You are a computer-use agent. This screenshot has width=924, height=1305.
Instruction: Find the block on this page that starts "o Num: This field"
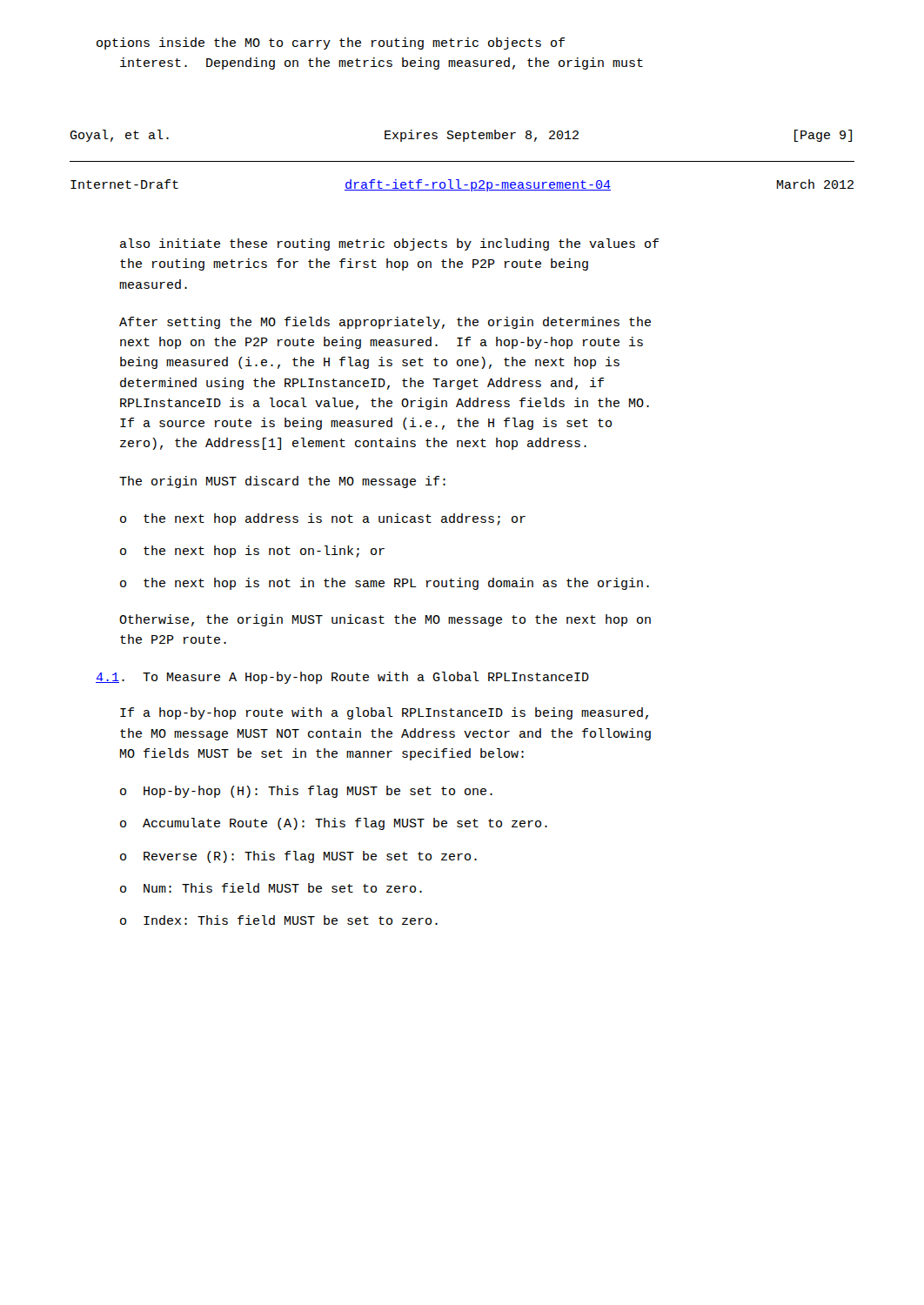click(x=260, y=889)
